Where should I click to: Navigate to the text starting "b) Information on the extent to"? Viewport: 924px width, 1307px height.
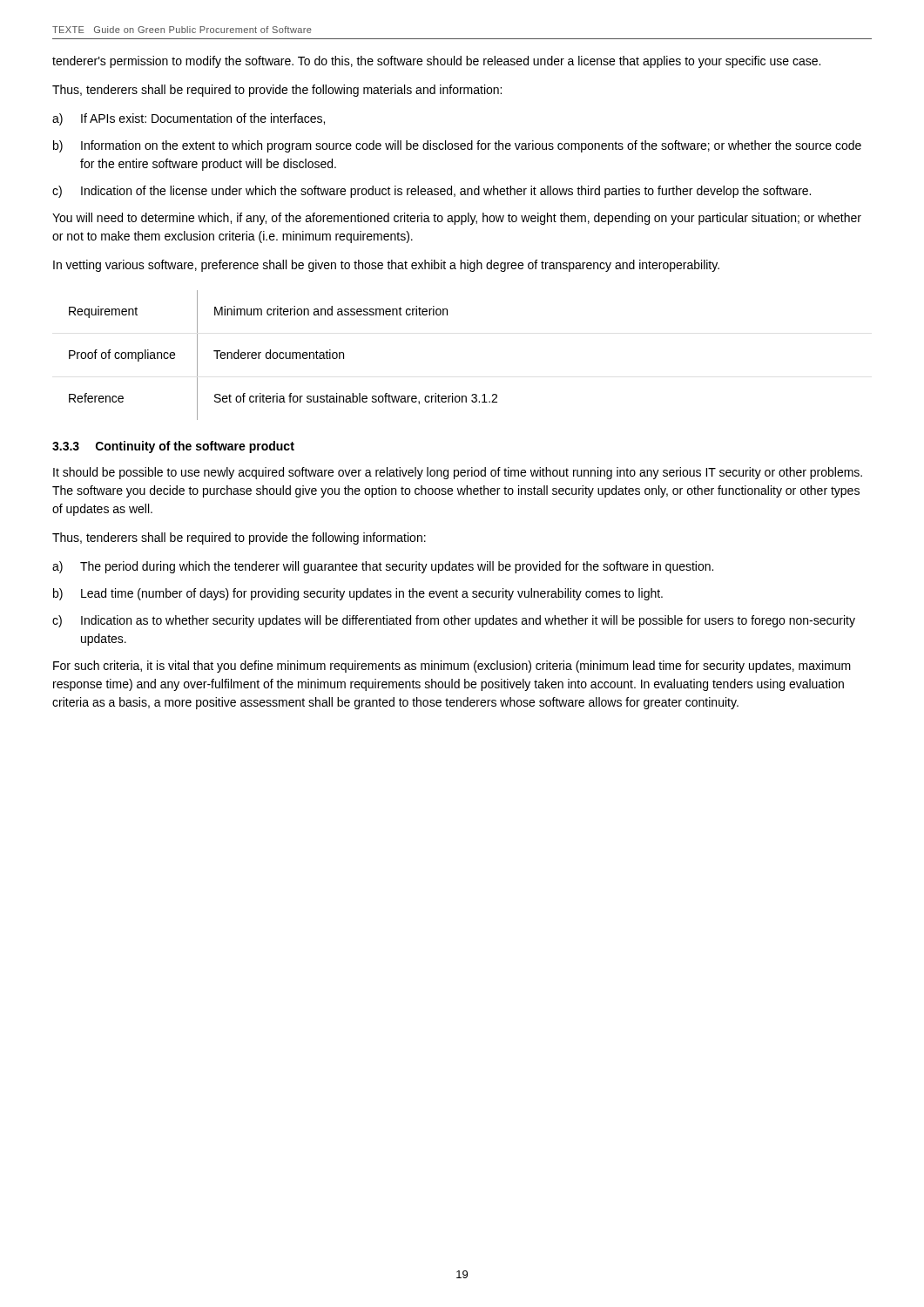[462, 155]
